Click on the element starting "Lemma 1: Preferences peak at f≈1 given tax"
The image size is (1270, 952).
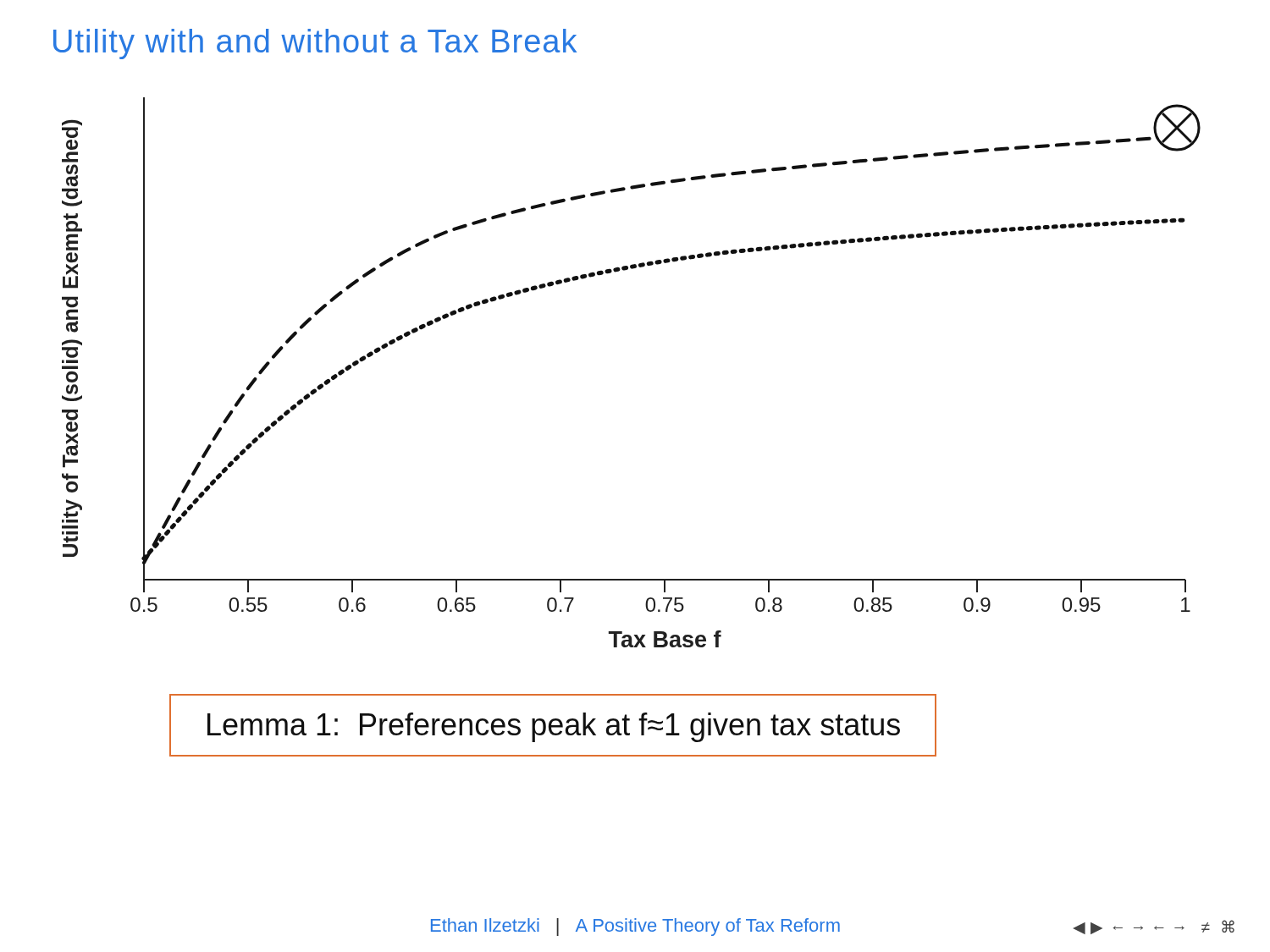[x=553, y=725]
